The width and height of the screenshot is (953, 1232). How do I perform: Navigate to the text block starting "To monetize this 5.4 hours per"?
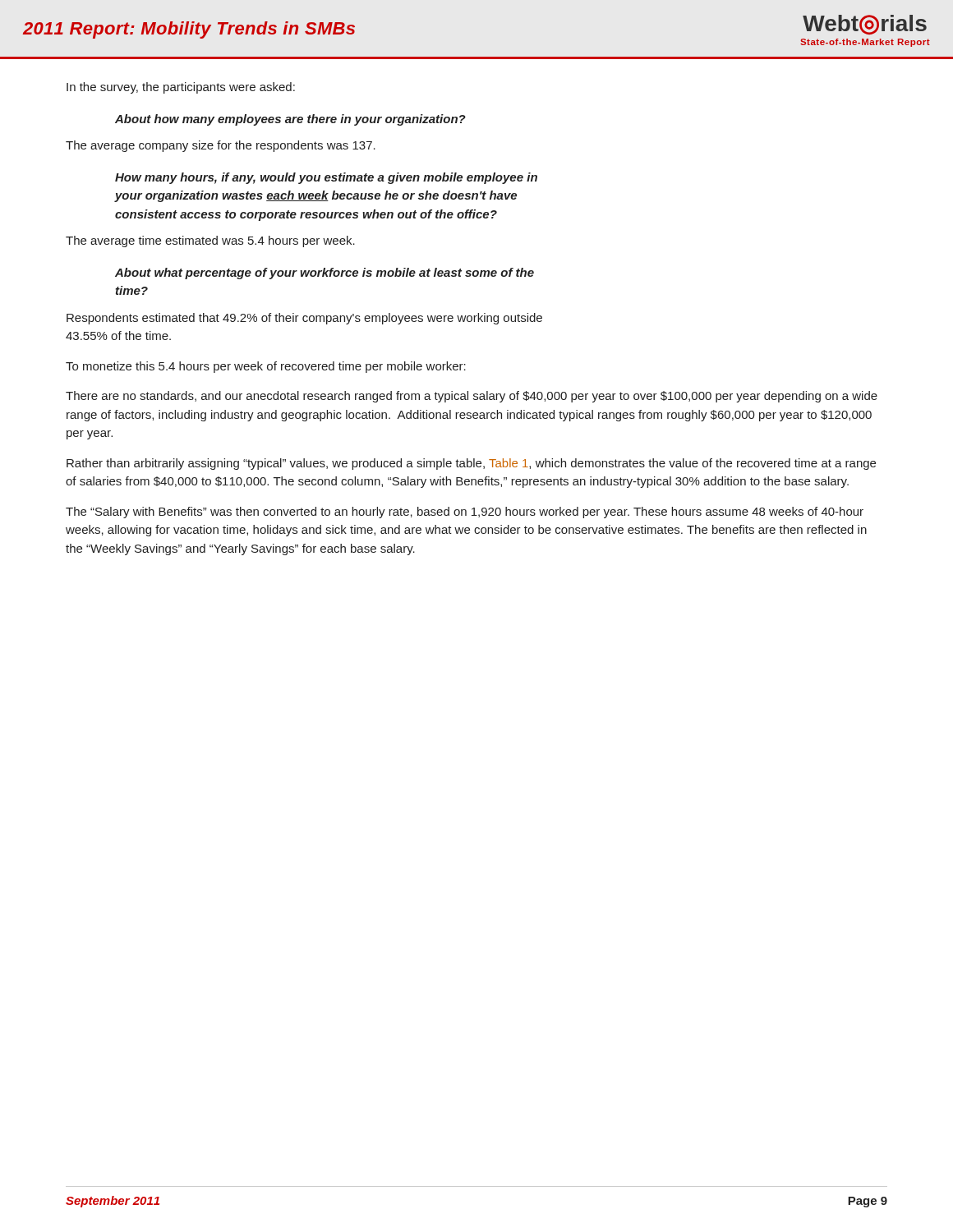(266, 365)
